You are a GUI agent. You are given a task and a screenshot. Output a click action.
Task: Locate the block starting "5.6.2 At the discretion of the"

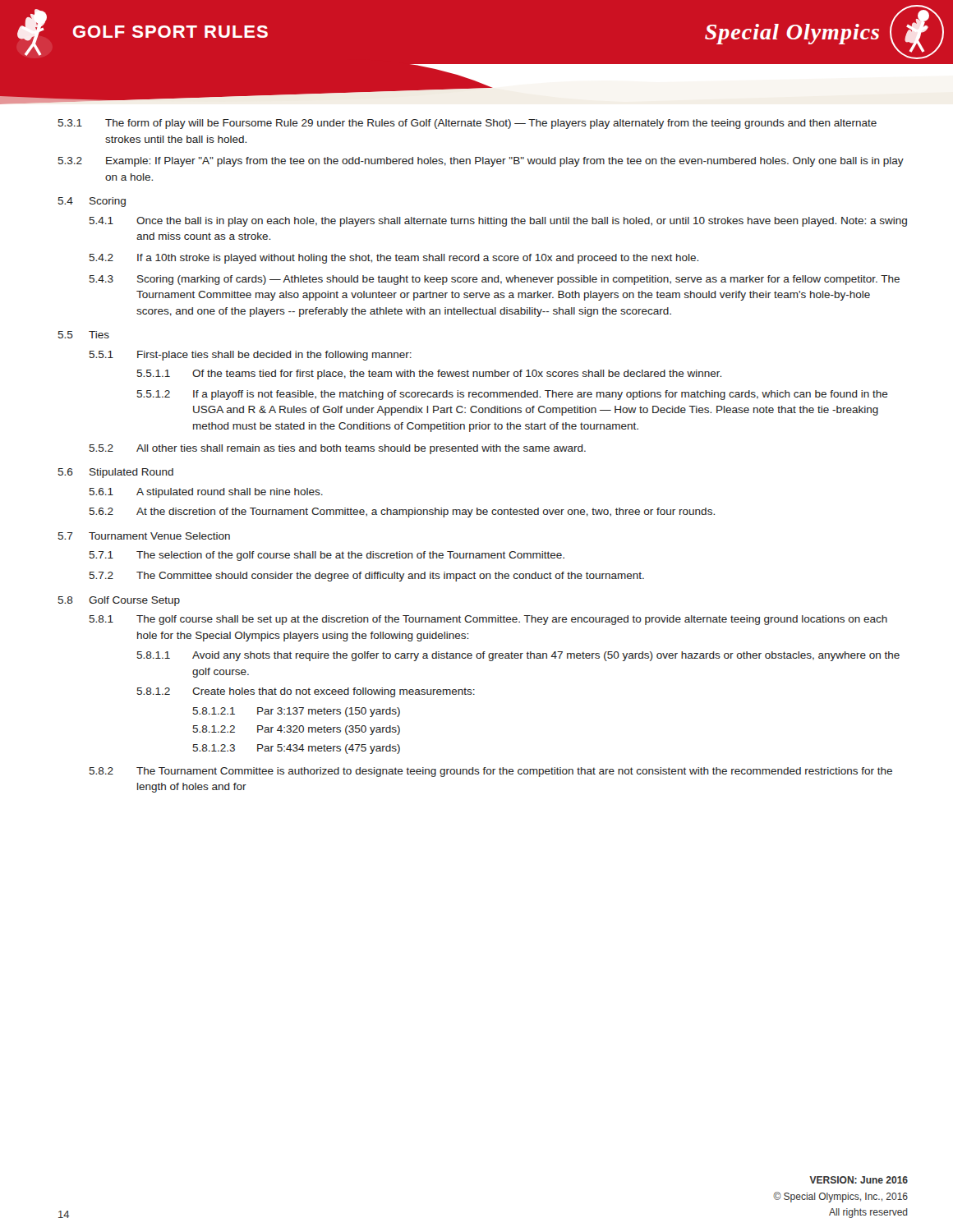tap(402, 512)
